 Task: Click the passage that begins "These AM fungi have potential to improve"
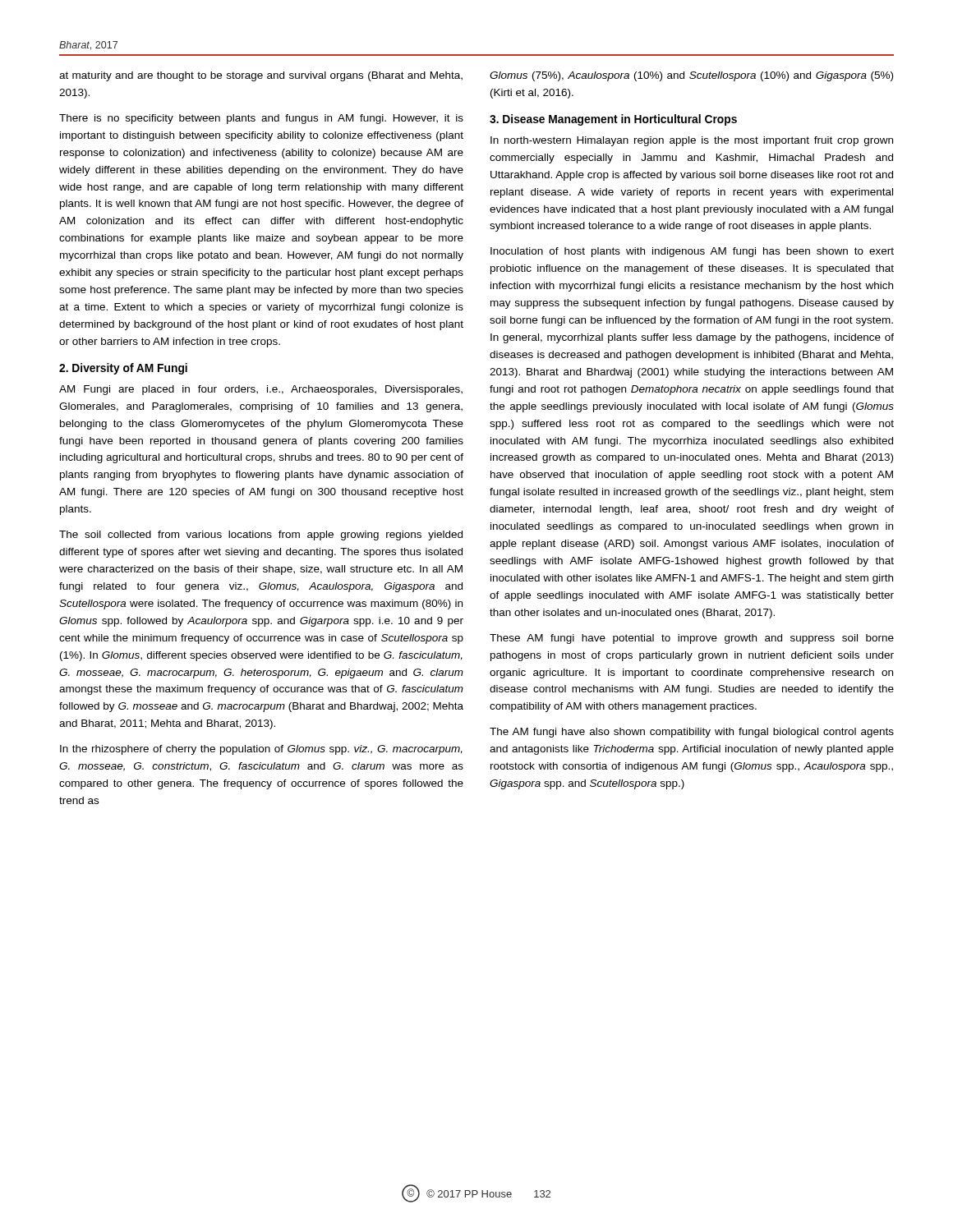click(x=692, y=673)
